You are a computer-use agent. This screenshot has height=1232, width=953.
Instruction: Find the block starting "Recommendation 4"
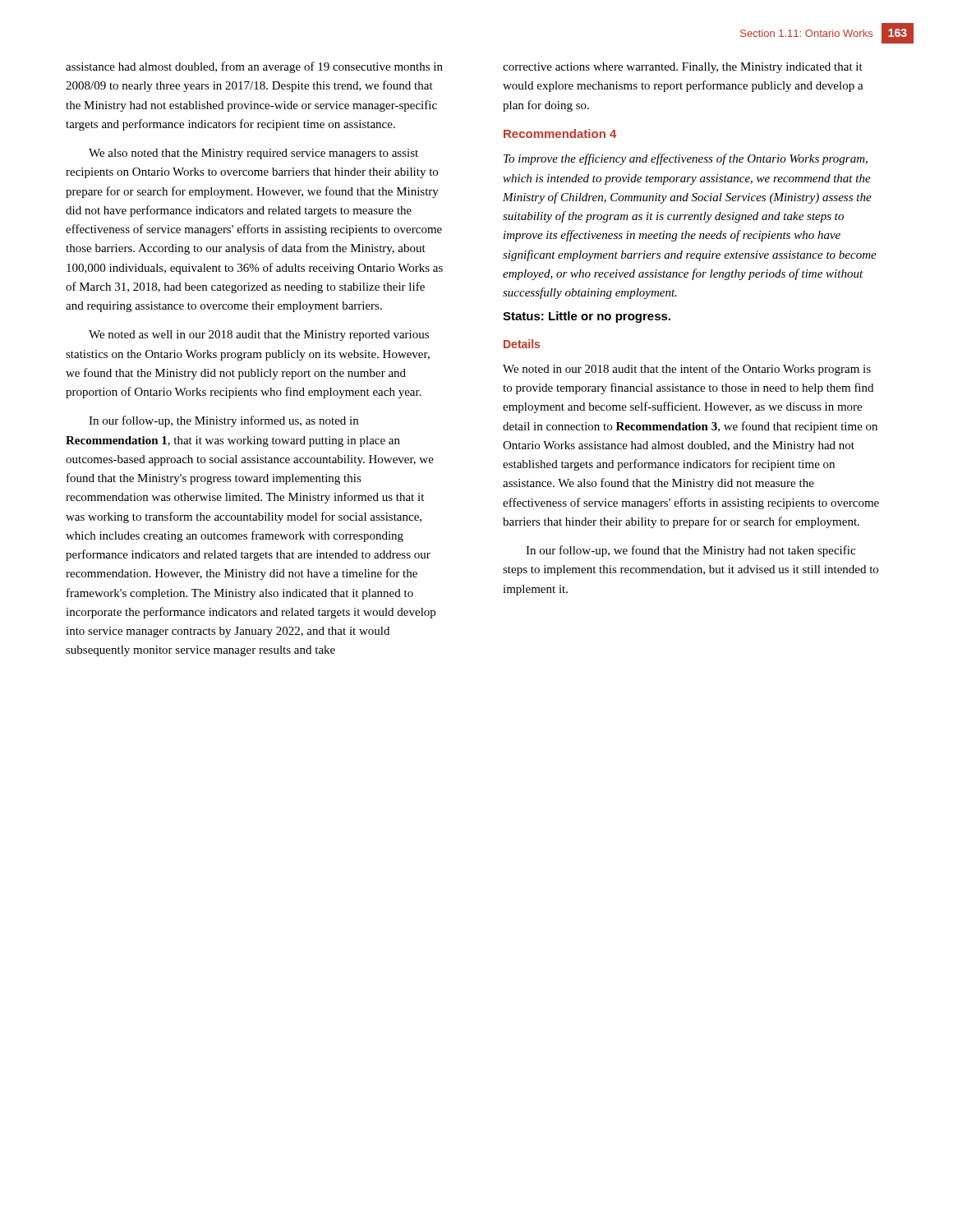(560, 133)
